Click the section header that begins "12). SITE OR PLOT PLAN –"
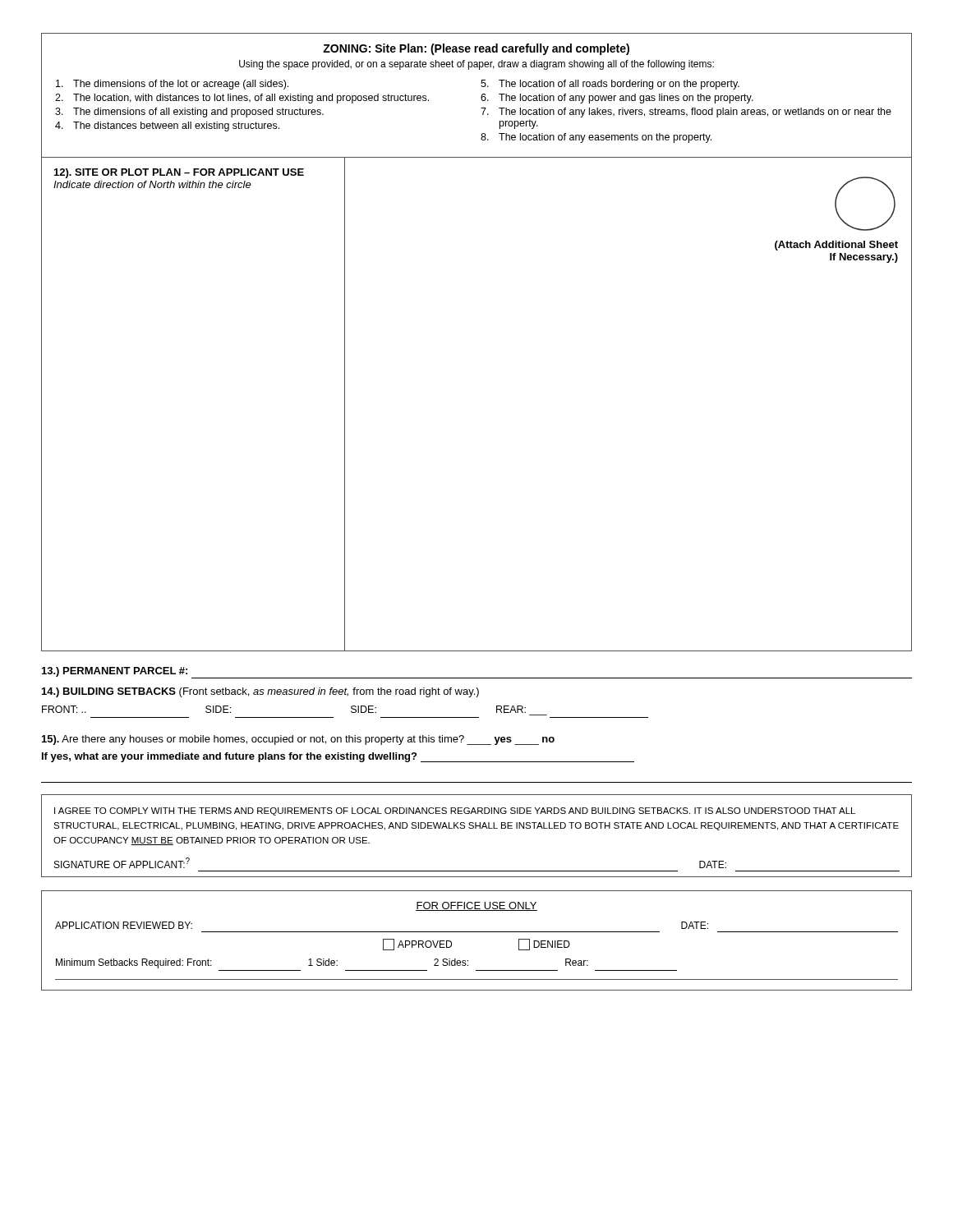Viewport: 953px width, 1232px height. point(179,178)
